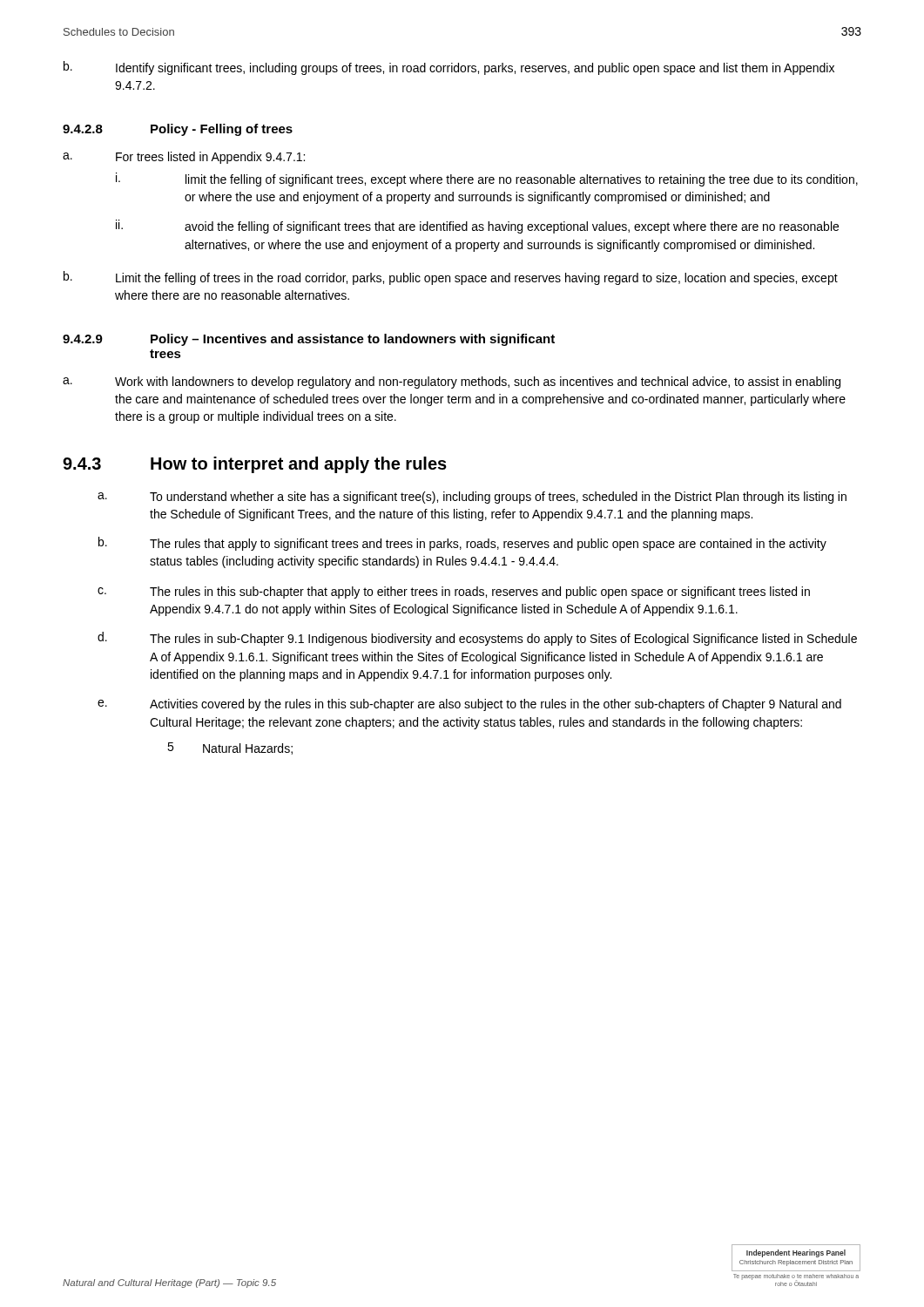Point to the element starting "b. Limit the felling of"
924x1307 pixels.
[462, 287]
